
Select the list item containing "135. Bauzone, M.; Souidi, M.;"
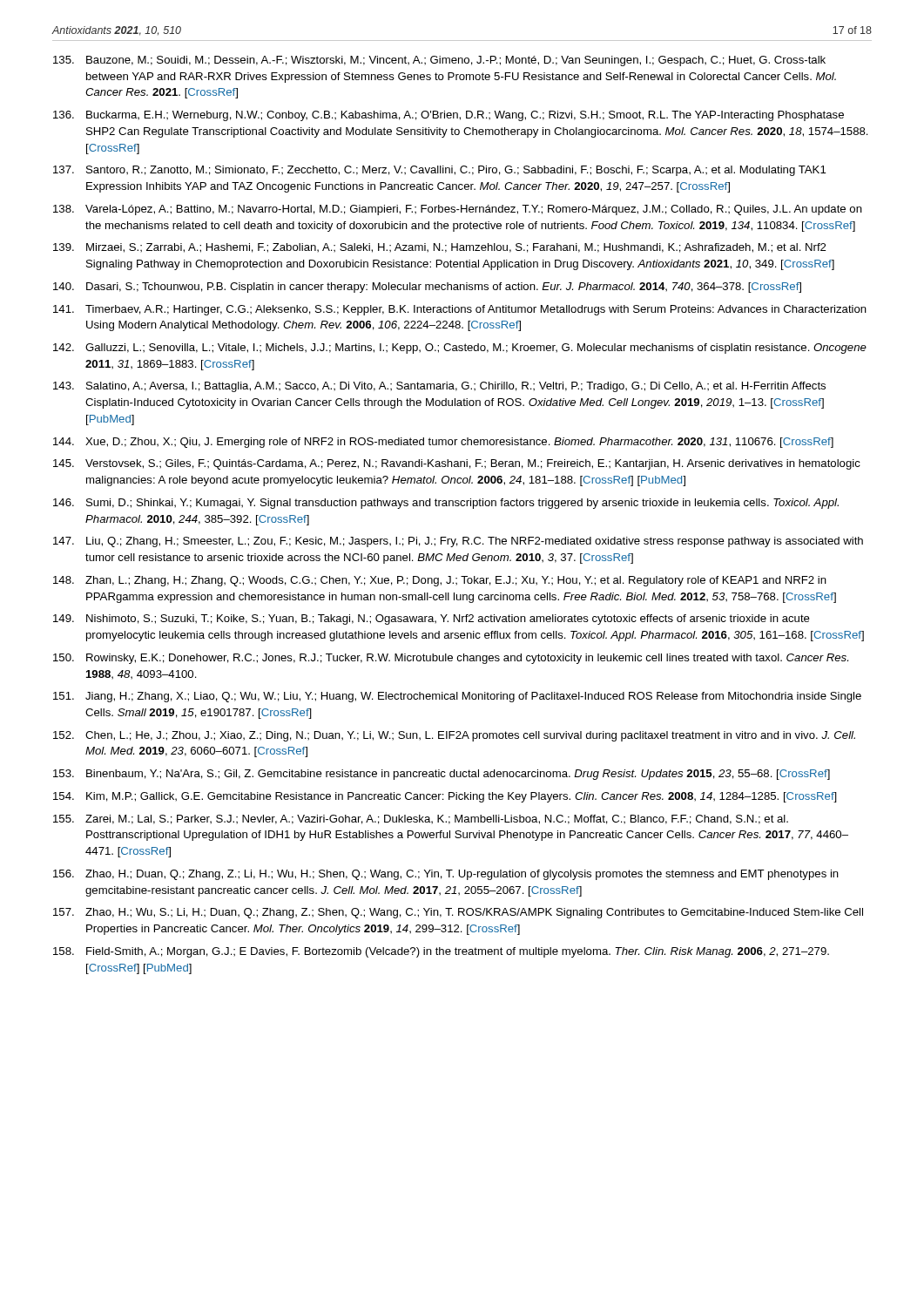coord(462,77)
